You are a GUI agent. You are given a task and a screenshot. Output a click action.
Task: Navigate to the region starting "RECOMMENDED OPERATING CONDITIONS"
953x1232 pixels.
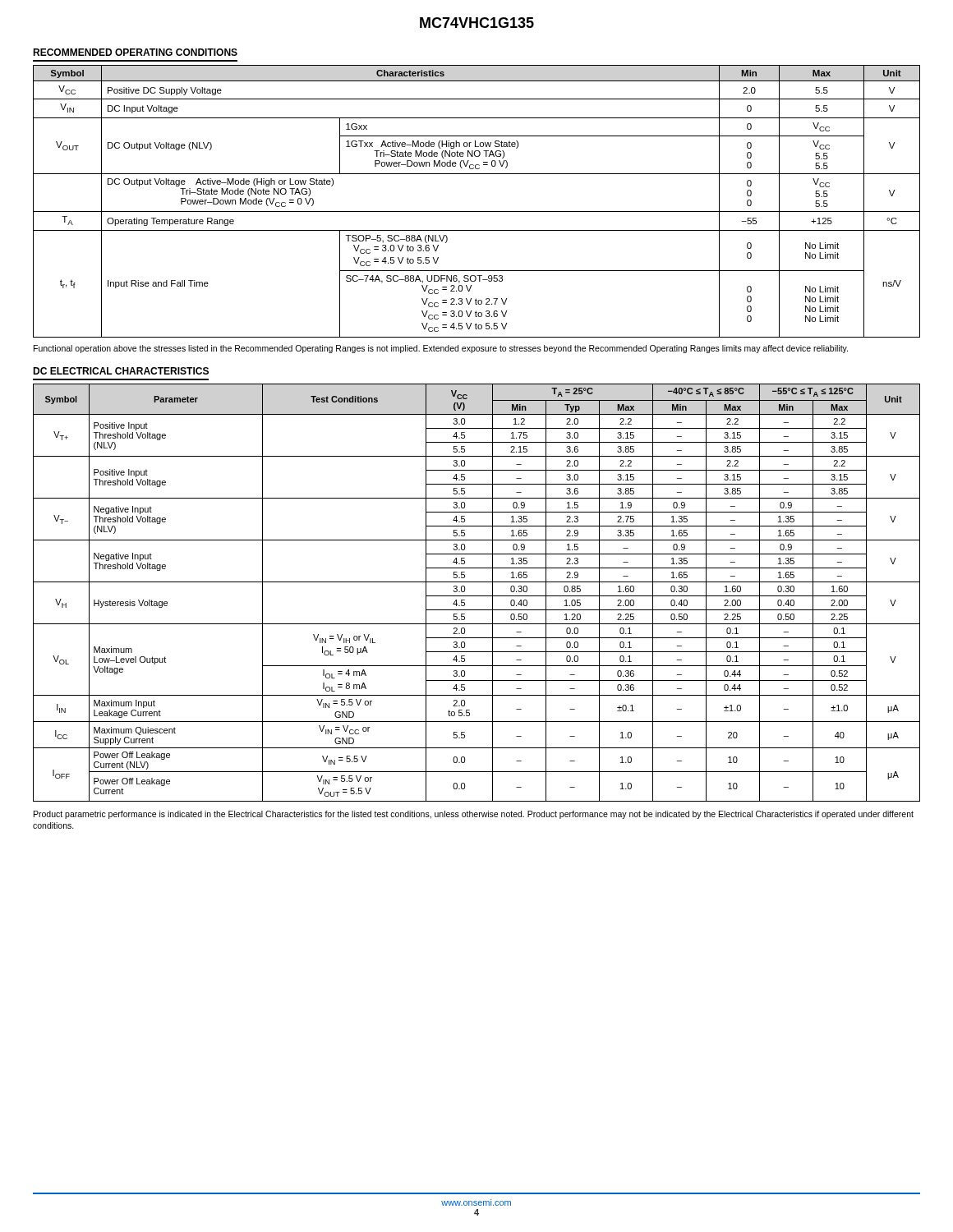pyautogui.click(x=135, y=54)
